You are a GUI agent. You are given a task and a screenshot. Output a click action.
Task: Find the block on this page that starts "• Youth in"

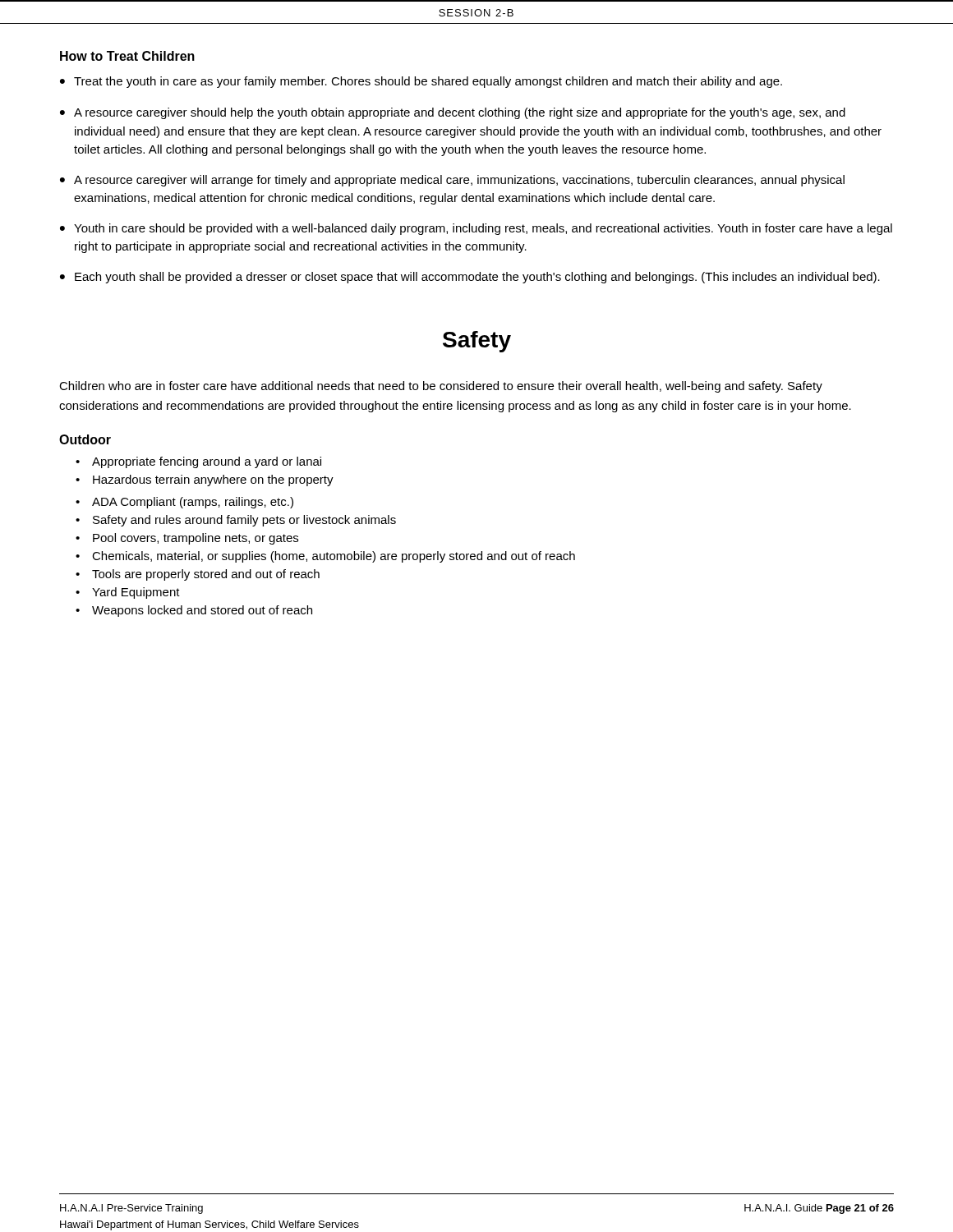tap(476, 238)
